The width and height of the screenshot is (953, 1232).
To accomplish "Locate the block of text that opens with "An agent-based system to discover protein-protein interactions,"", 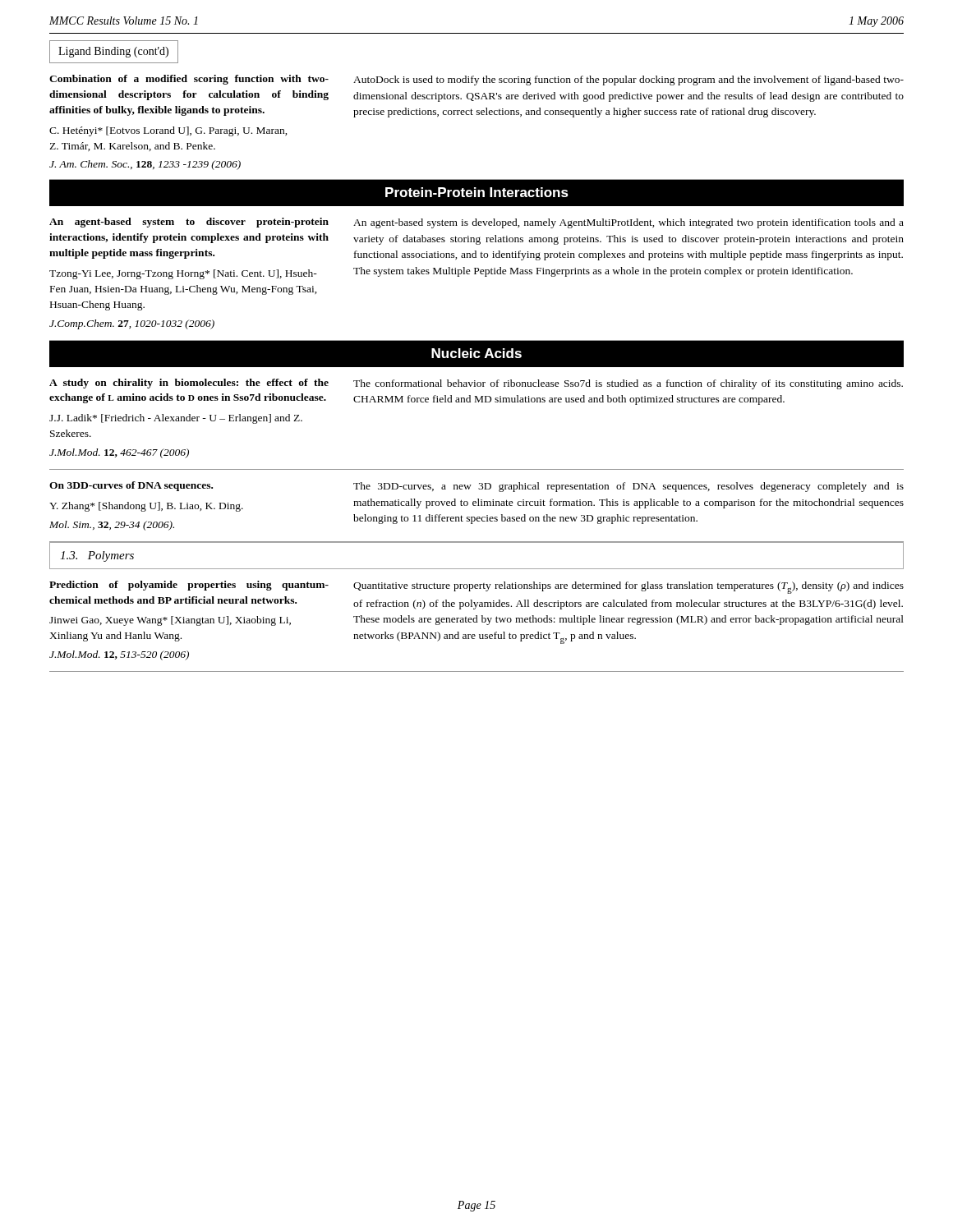I will [189, 273].
